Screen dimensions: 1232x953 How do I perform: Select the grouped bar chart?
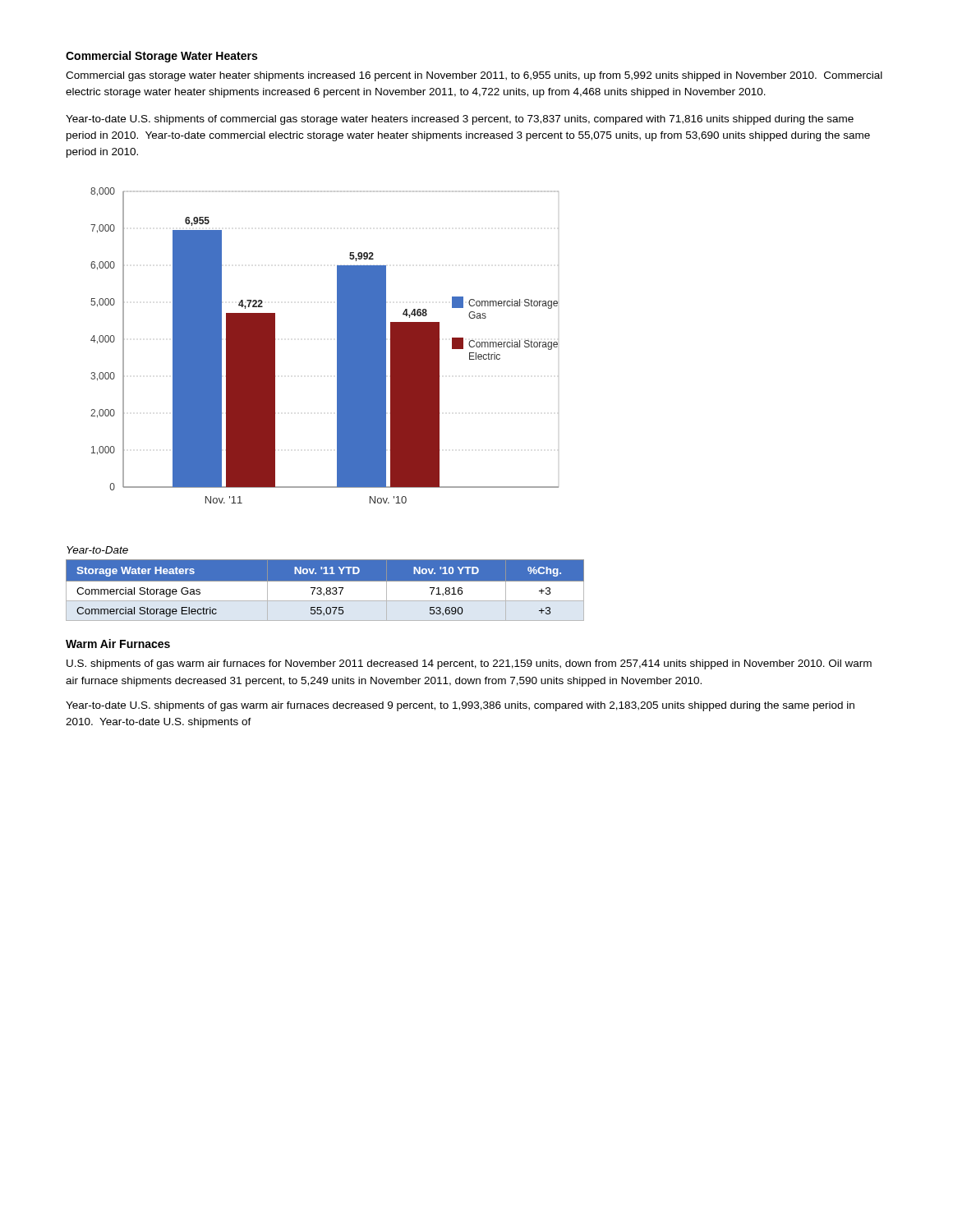pyautogui.click(x=476, y=353)
